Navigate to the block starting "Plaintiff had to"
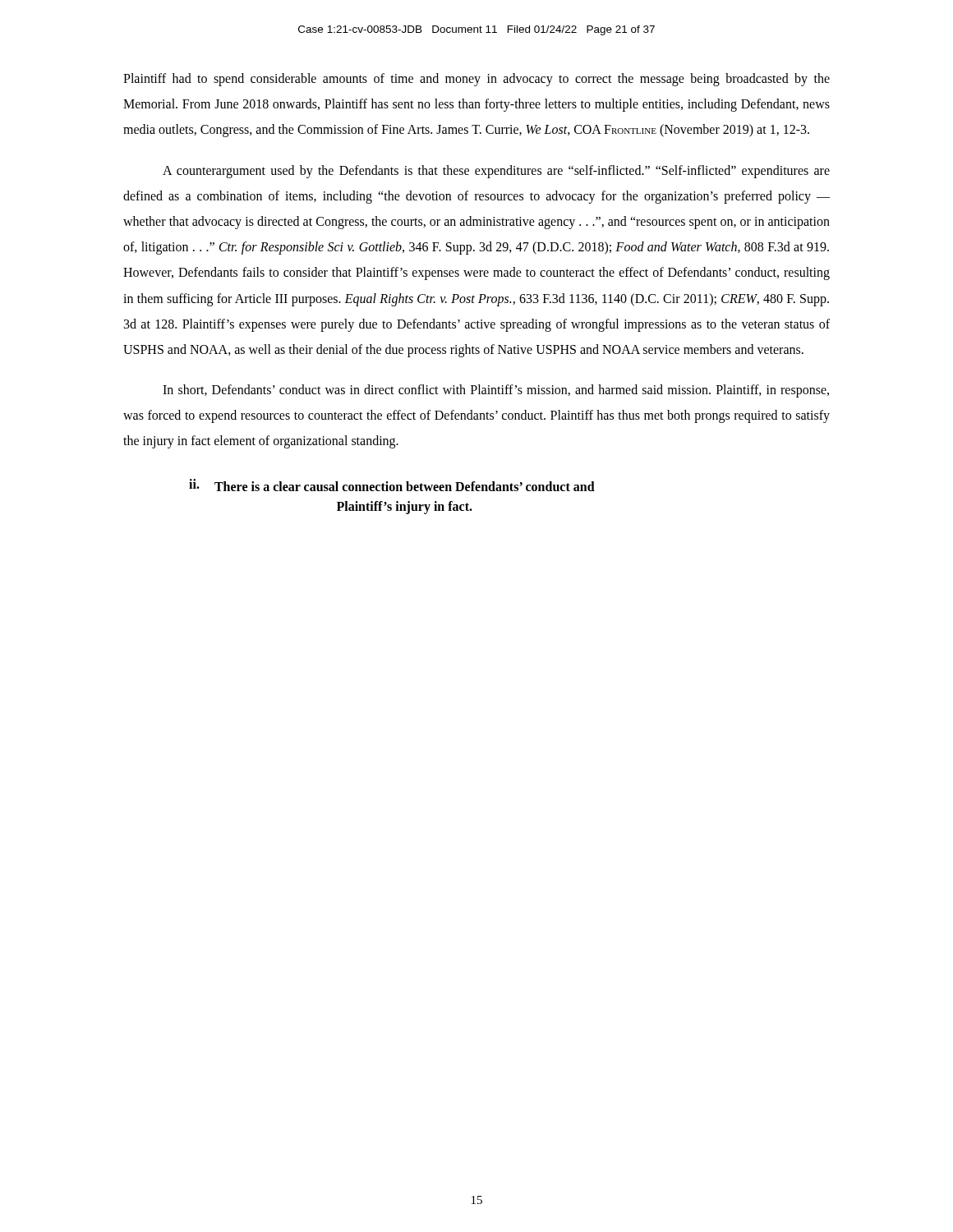 [x=476, y=104]
